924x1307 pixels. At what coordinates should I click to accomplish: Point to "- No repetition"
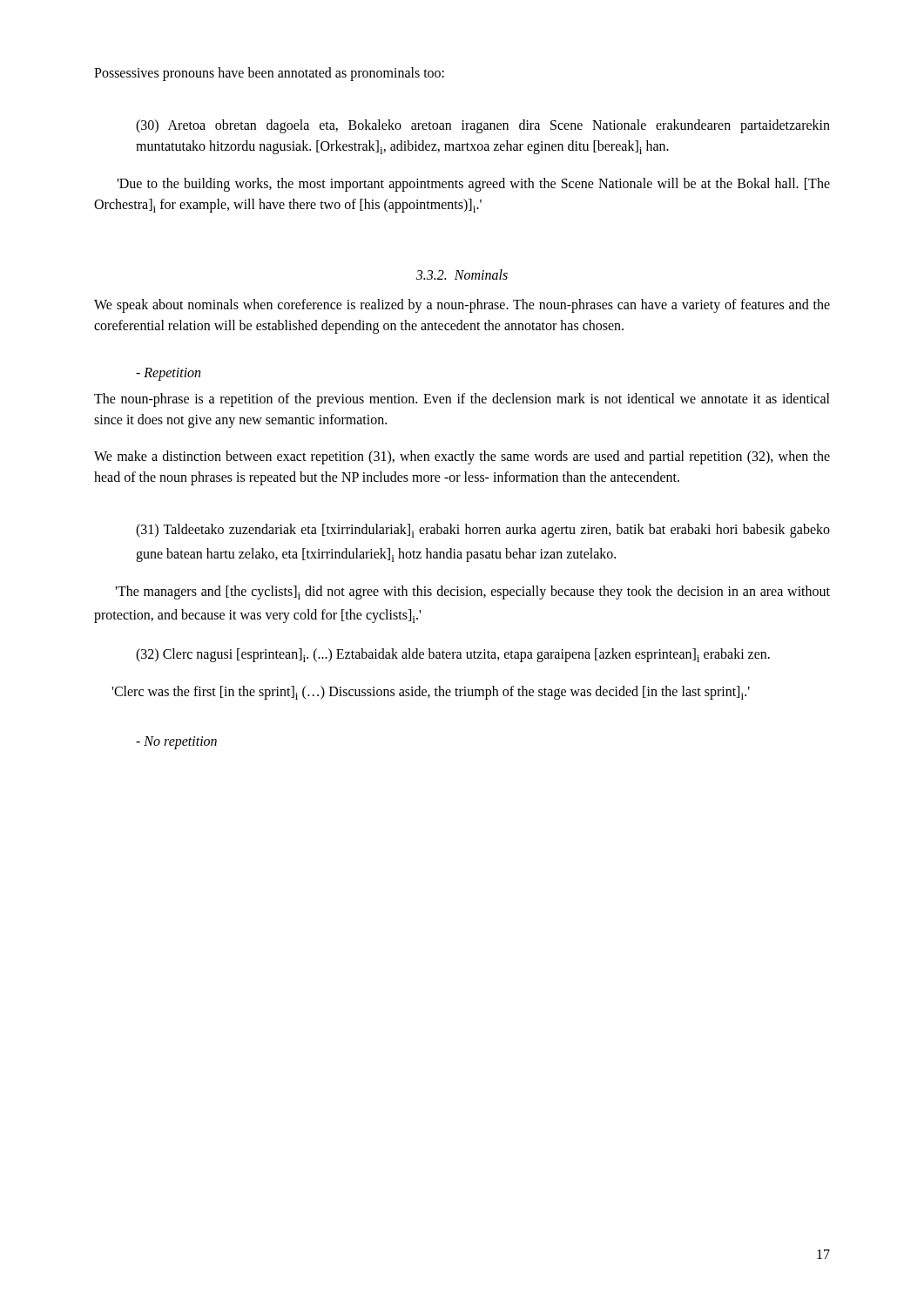coord(177,741)
